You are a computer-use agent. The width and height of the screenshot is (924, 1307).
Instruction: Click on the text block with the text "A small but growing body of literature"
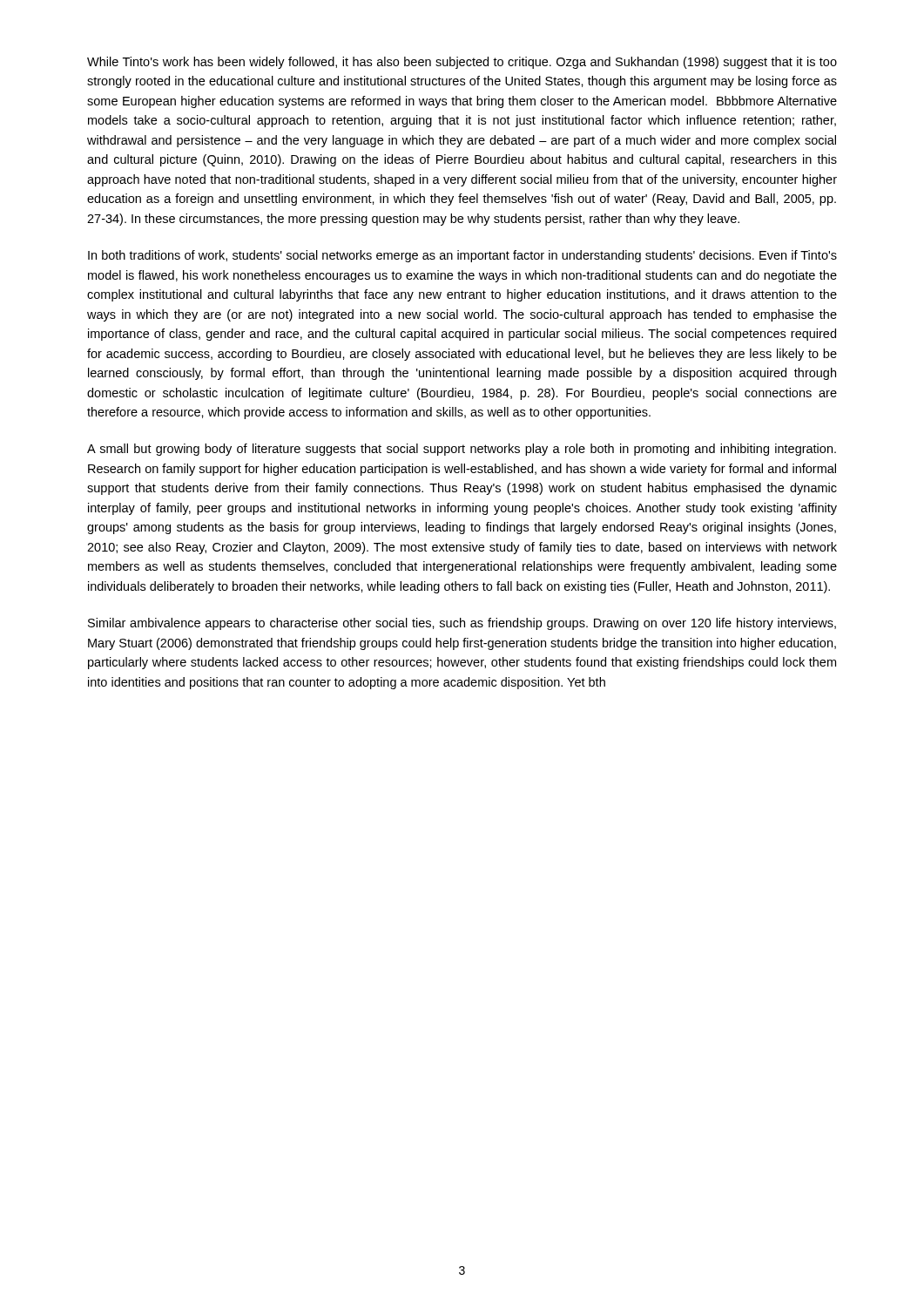[462, 518]
